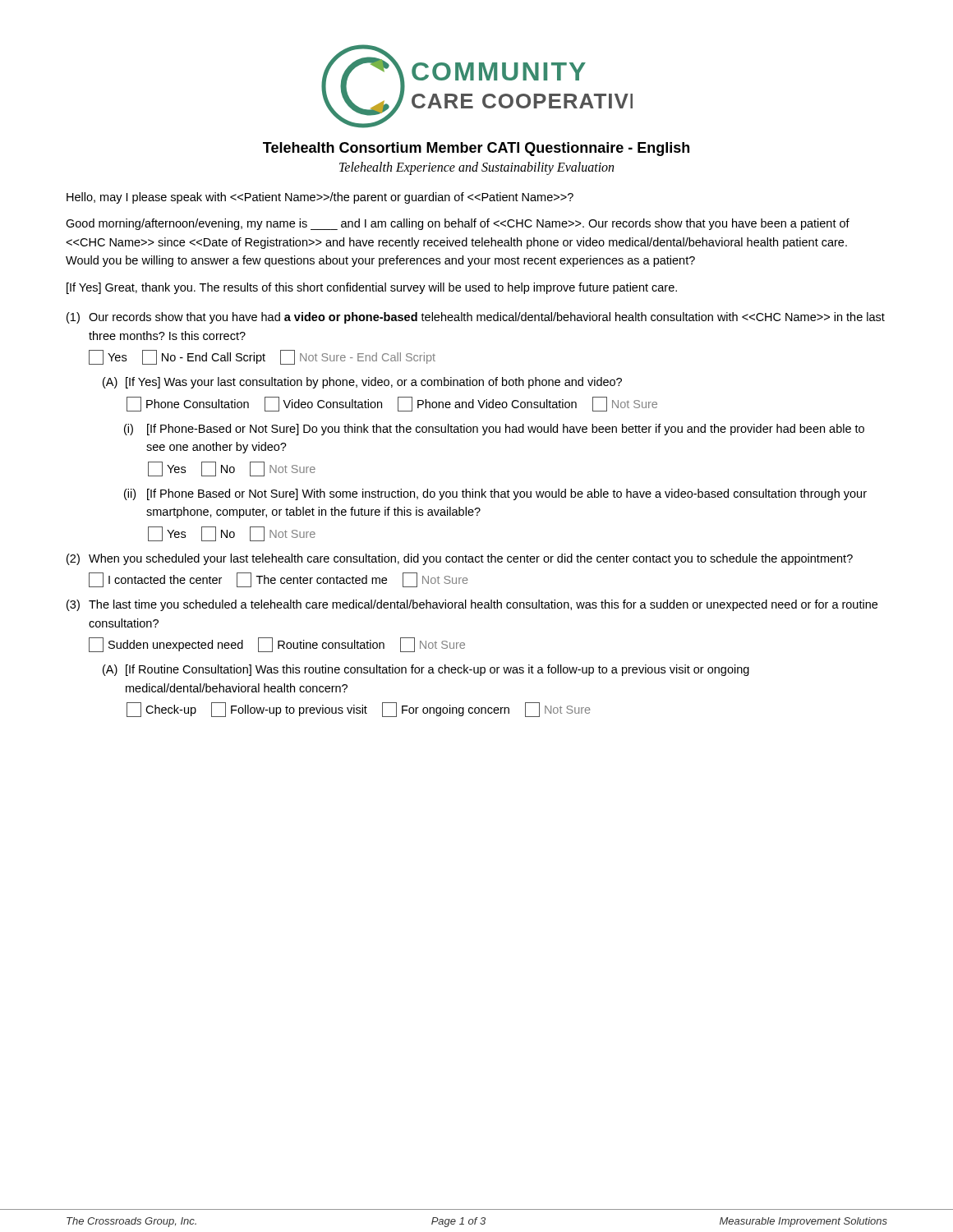Select the block starting "(2) When you scheduled"
This screenshot has height=1232, width=953.
pos(476,568)
